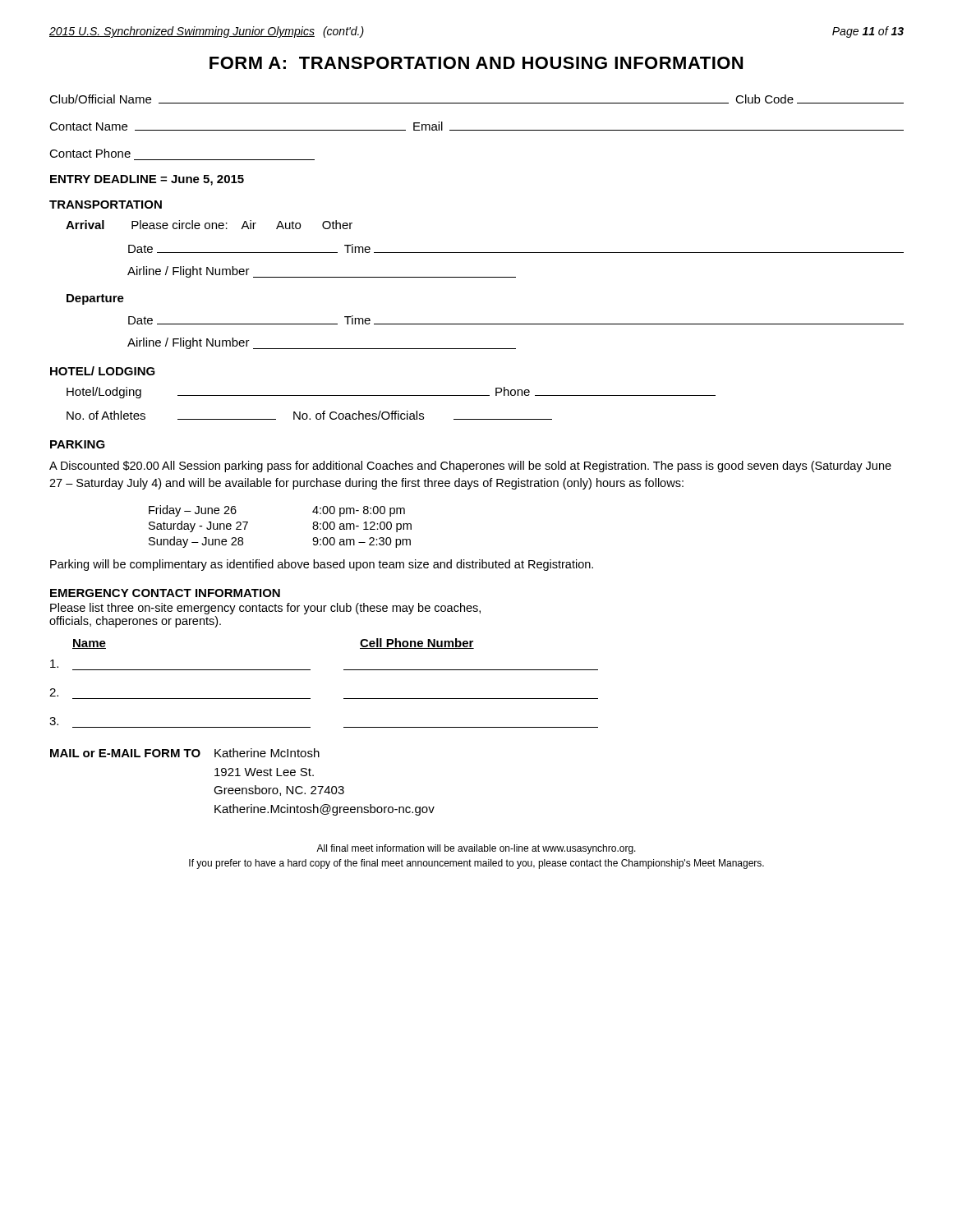Find the block starting "HOTEL/ LODGING"

102,371
